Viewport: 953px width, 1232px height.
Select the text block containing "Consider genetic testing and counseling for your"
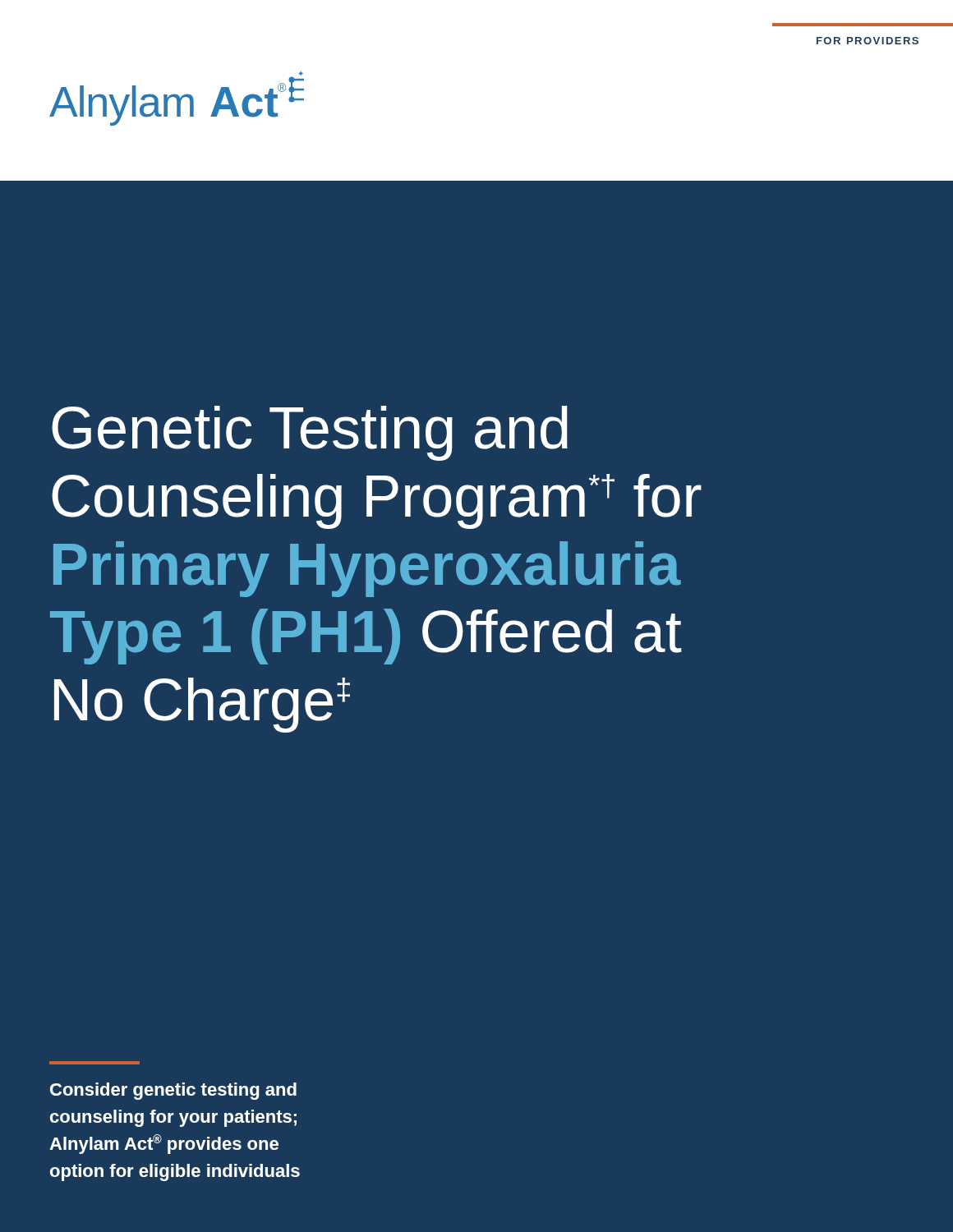[x=255, y=1130]
